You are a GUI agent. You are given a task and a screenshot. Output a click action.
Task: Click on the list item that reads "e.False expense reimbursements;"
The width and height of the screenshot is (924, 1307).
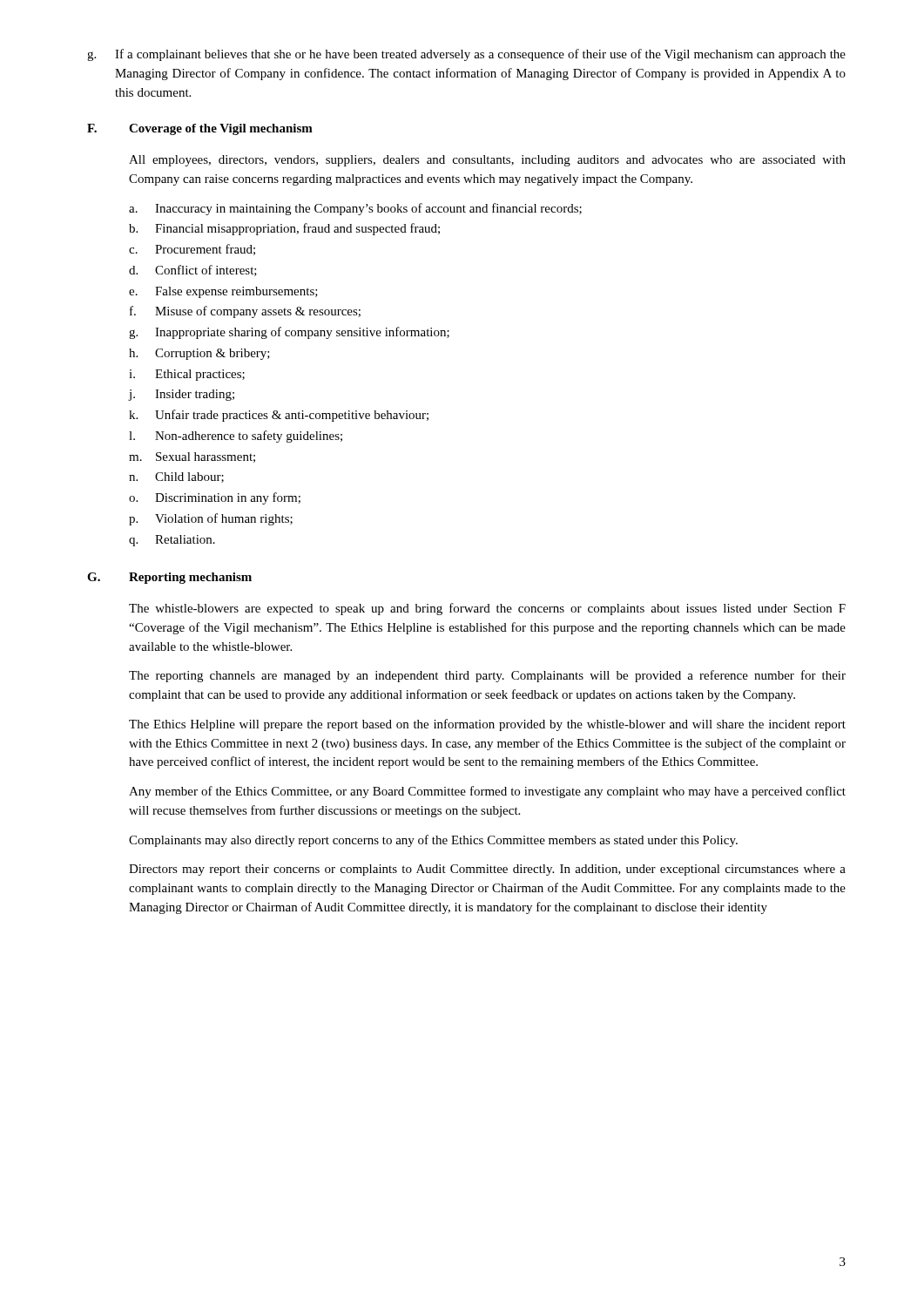click(x=223, y=292)
